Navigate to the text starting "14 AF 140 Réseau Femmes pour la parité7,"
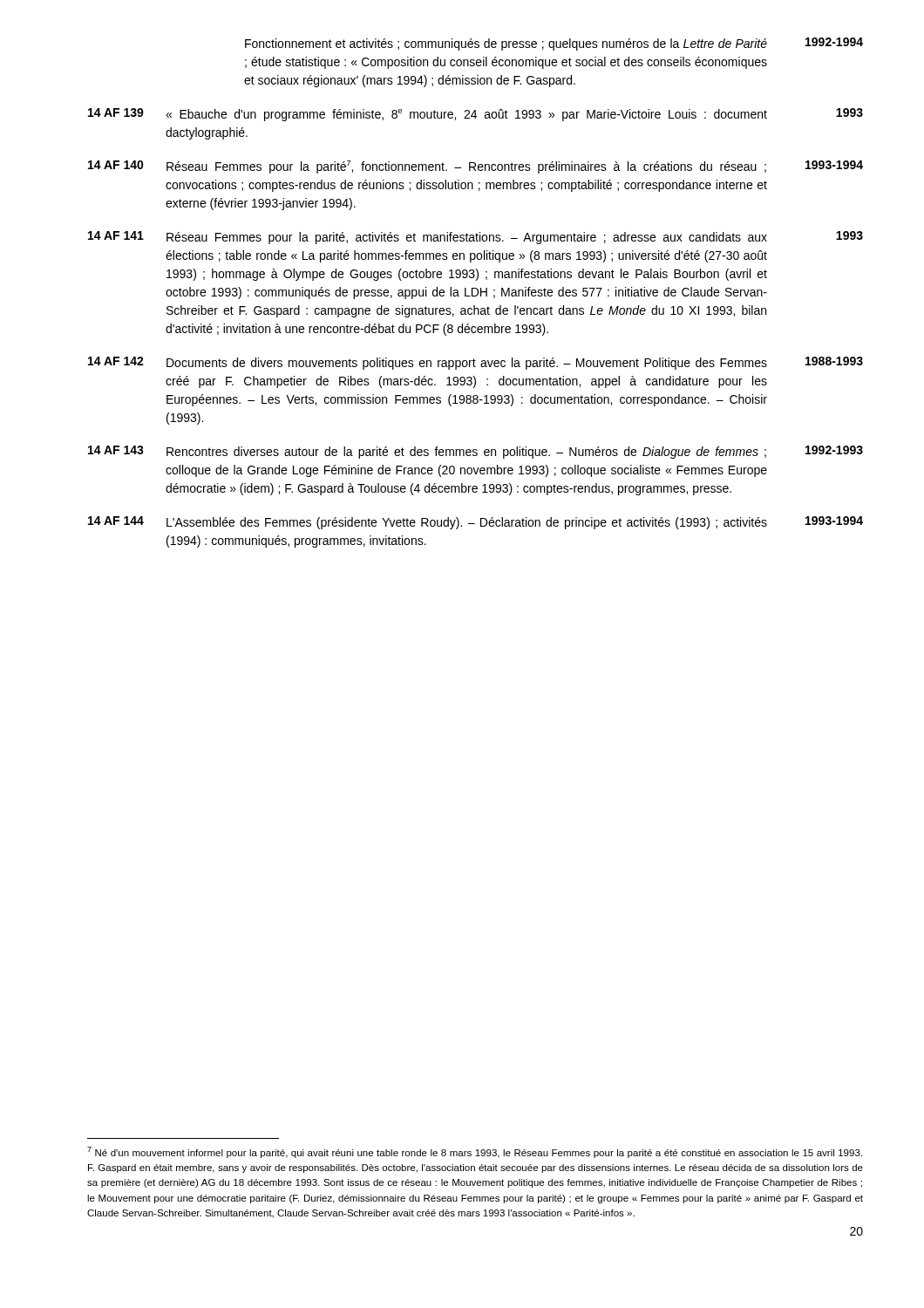Viewport: 924px width, 1308px height. pos(475,185)
